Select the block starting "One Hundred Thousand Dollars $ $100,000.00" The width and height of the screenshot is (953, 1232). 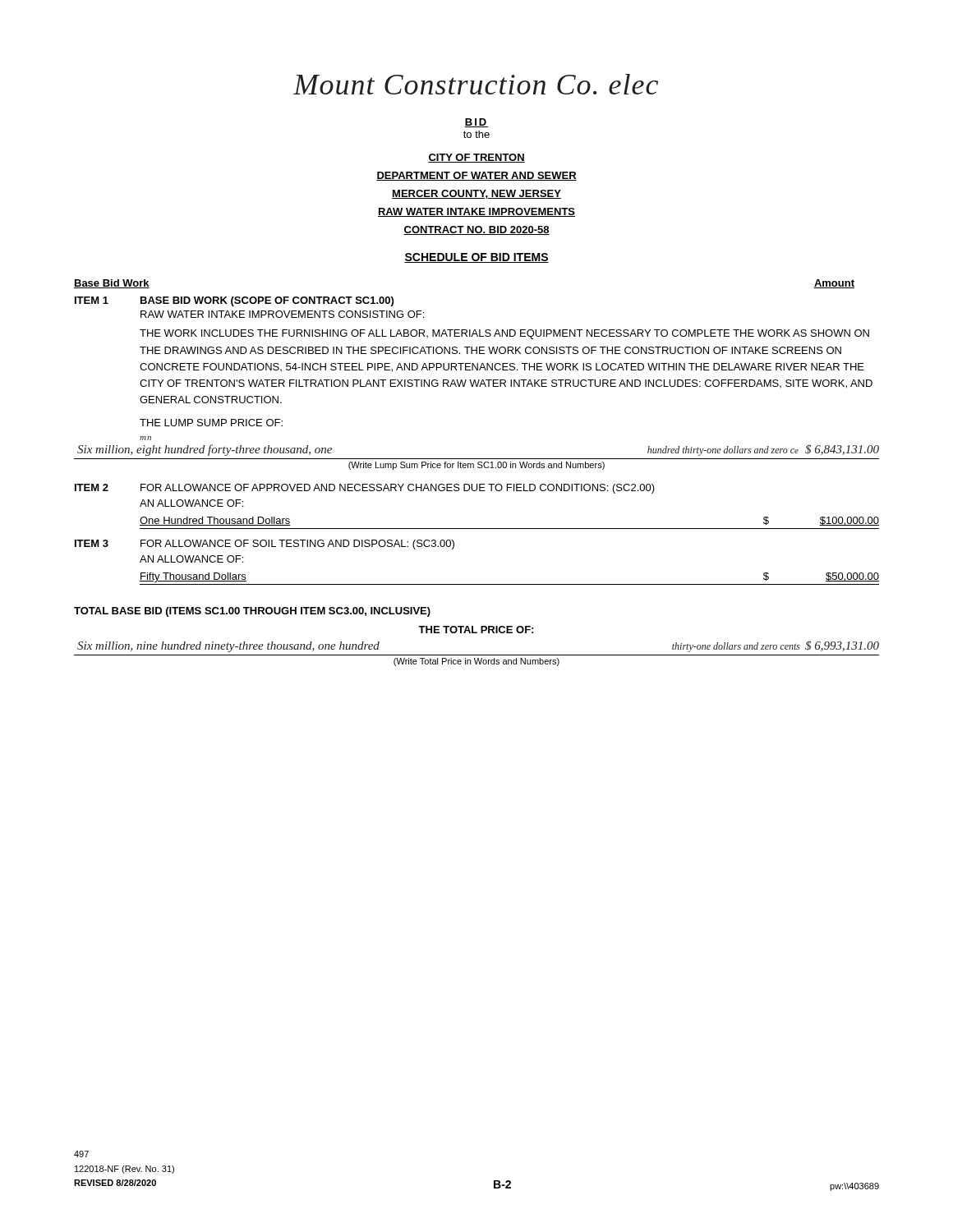tap(509, 522)
